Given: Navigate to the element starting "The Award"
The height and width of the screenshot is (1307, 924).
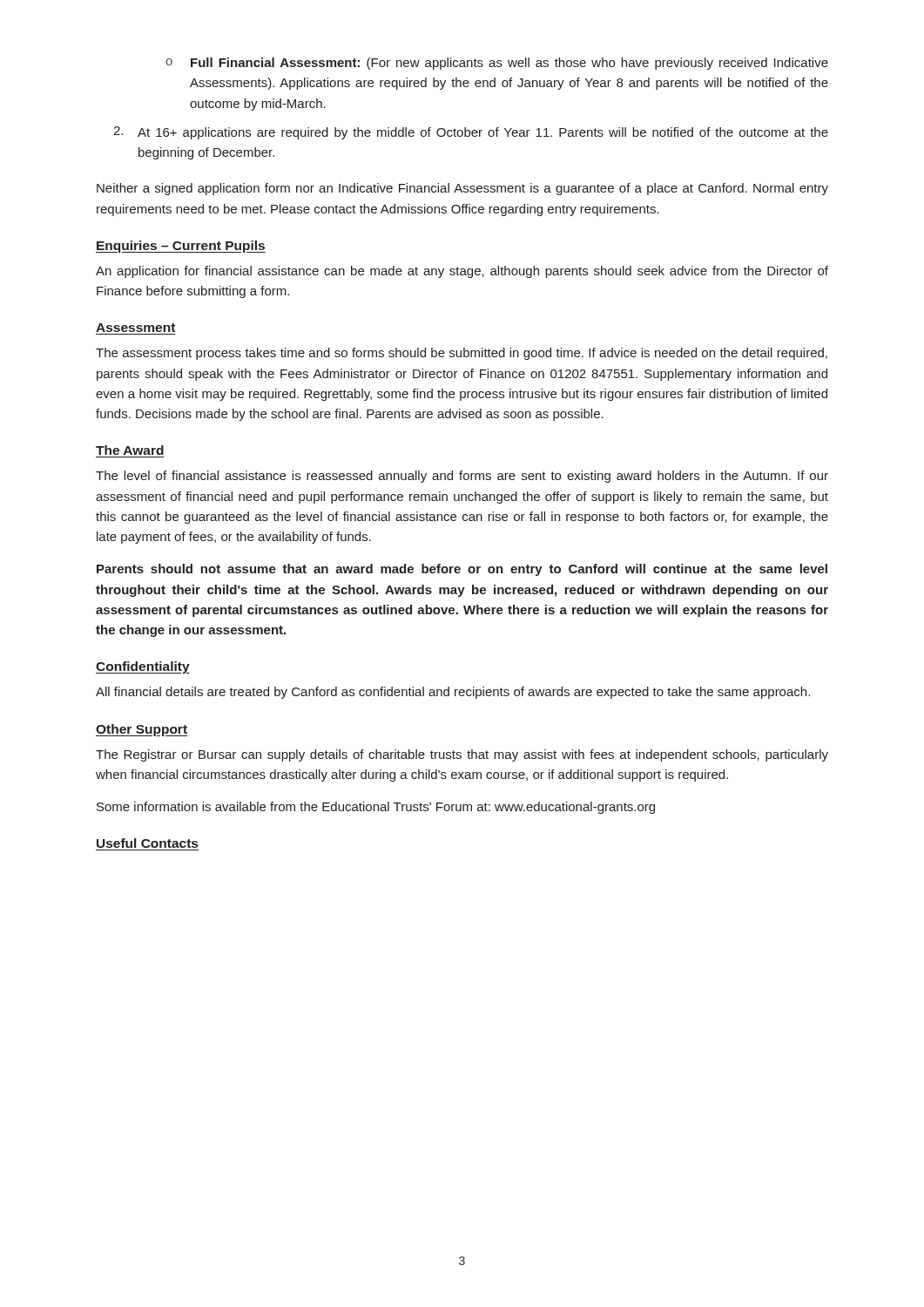Looking at the screenshot, I should click(130, 450).
